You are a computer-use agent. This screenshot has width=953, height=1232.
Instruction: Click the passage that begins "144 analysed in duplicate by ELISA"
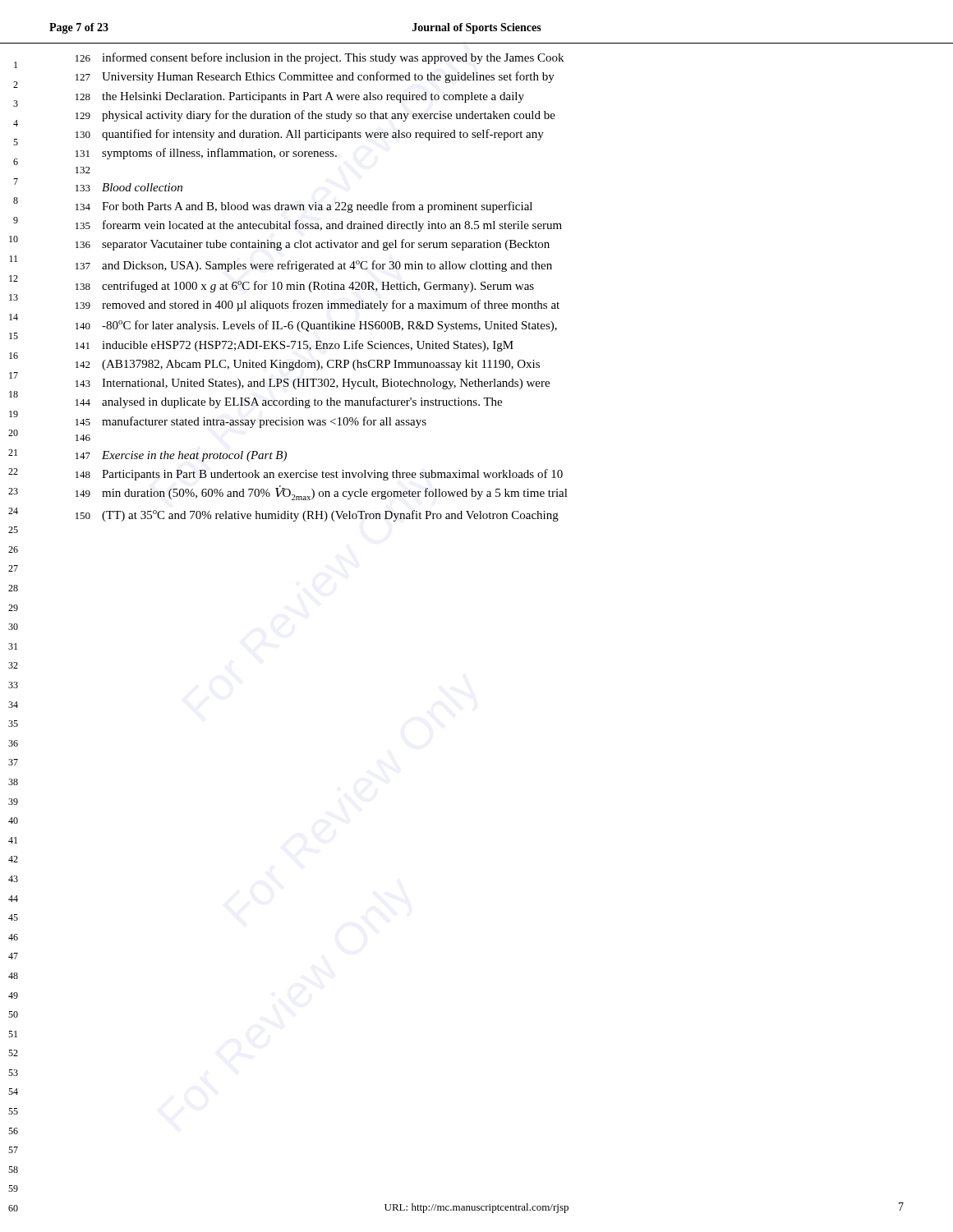click(479, 402)
